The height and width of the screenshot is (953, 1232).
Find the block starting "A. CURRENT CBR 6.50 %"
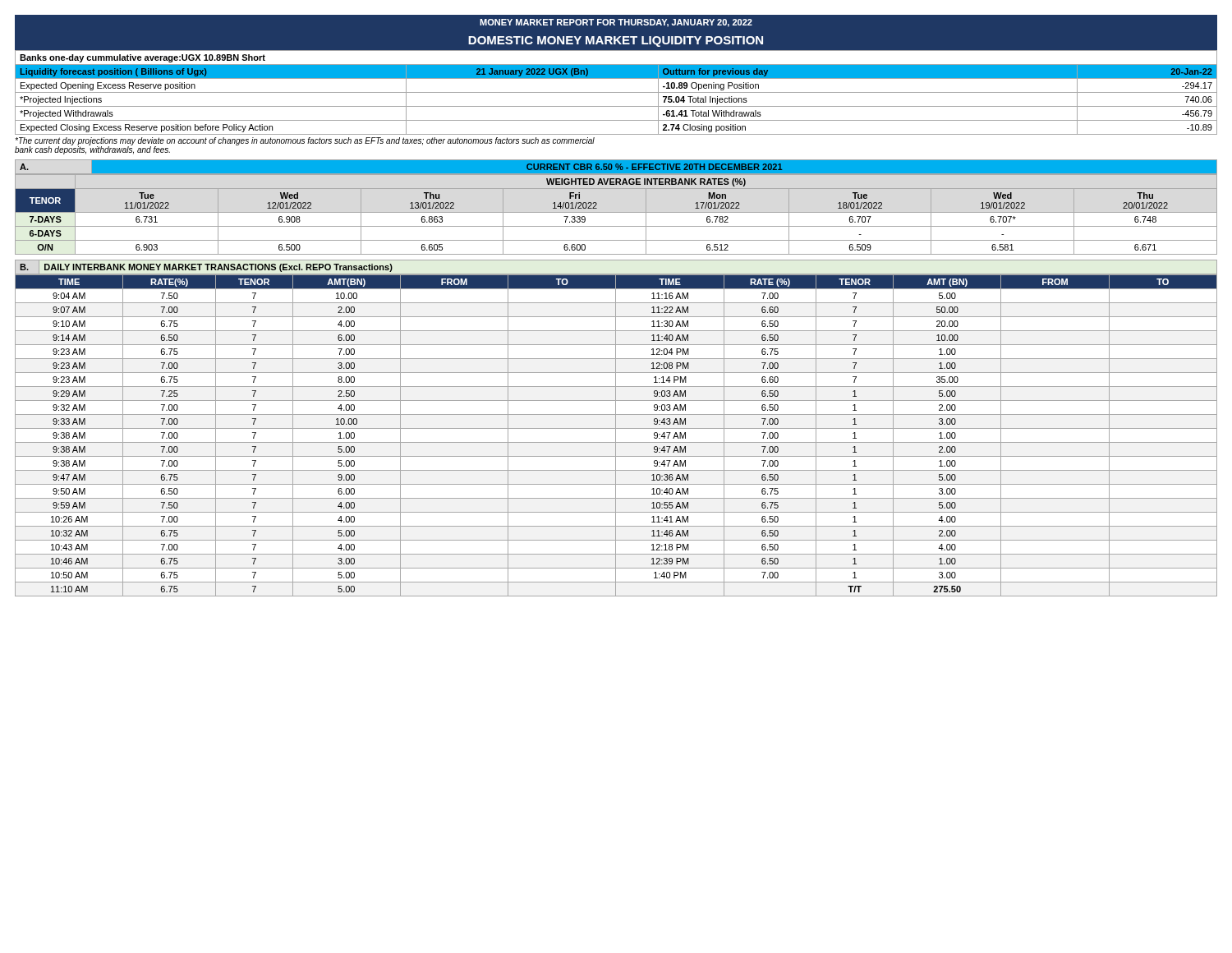(x=616, y=167)
